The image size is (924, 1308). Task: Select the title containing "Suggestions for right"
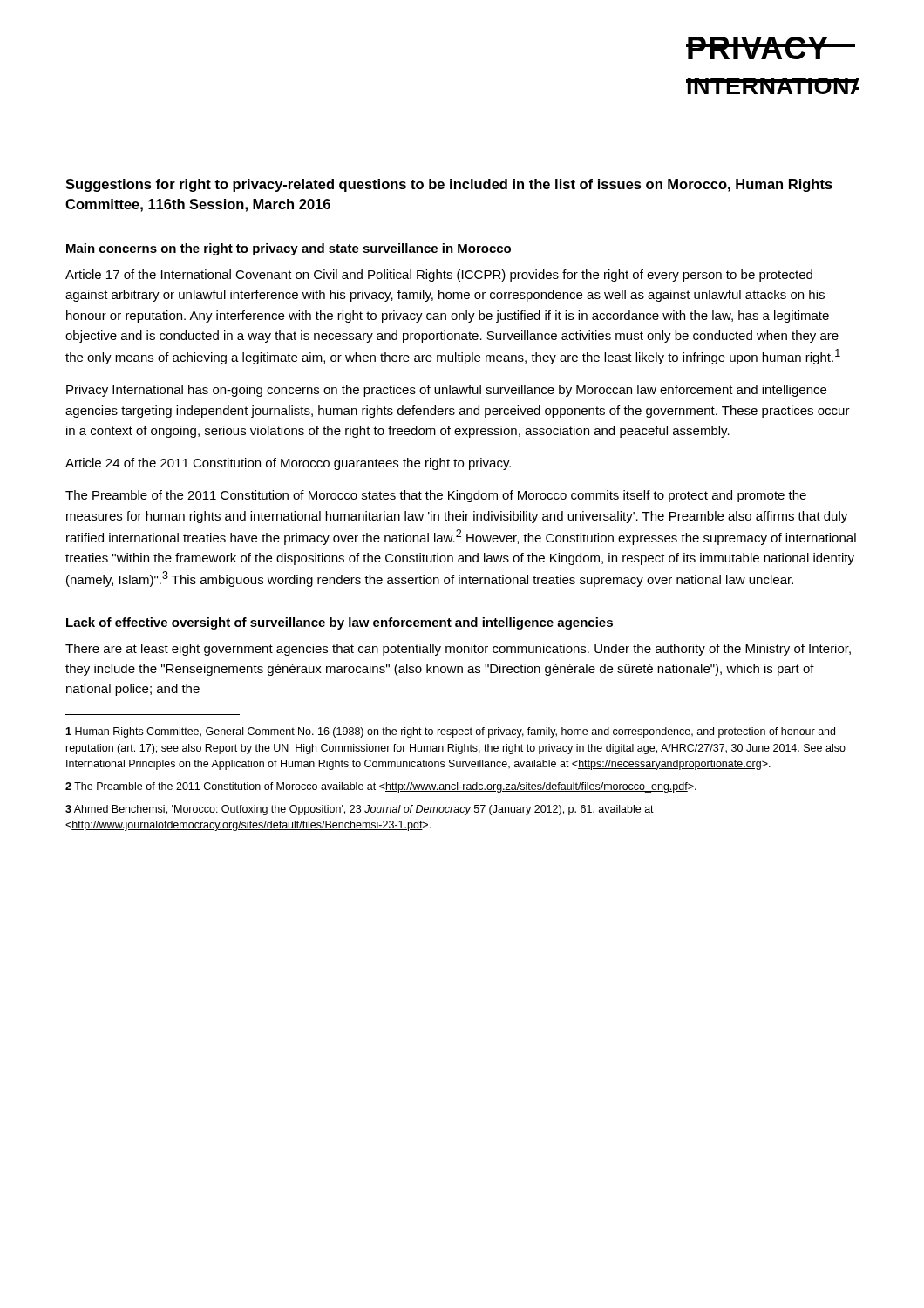click(x=462, y=194)
